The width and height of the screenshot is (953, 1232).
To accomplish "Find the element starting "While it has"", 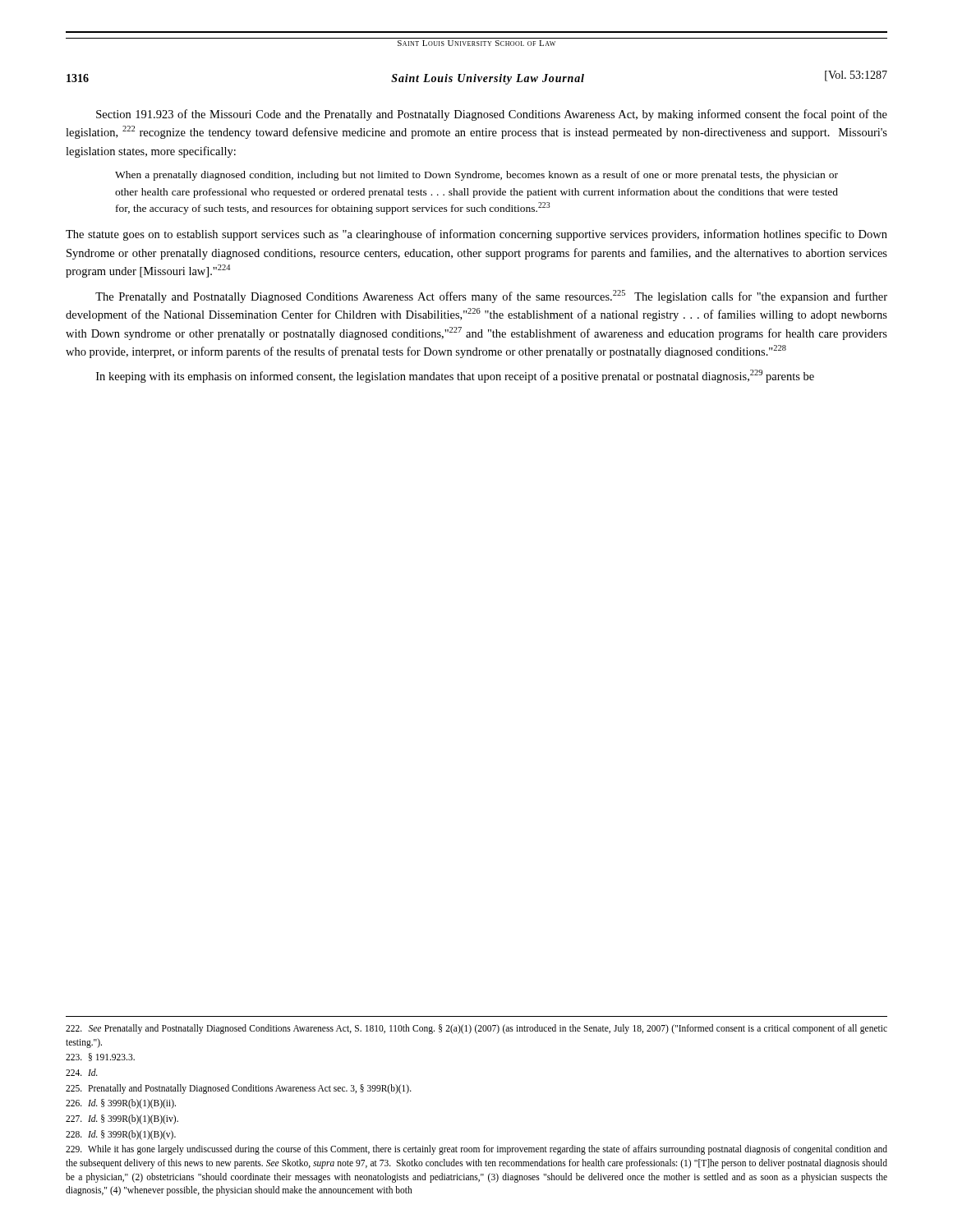I will (x=476, y=1170).
